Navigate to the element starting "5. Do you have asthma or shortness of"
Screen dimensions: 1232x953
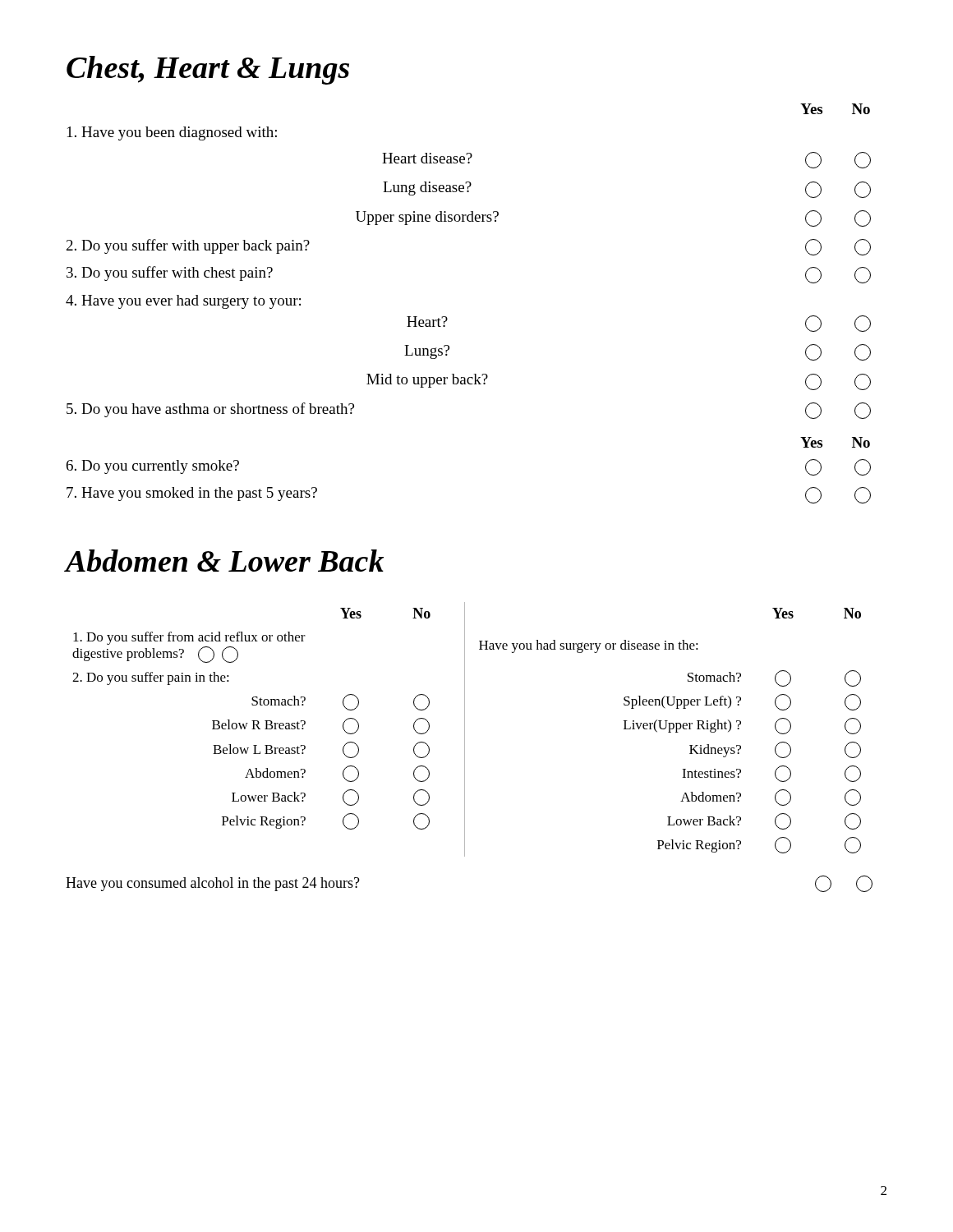[x=206, y=410]
